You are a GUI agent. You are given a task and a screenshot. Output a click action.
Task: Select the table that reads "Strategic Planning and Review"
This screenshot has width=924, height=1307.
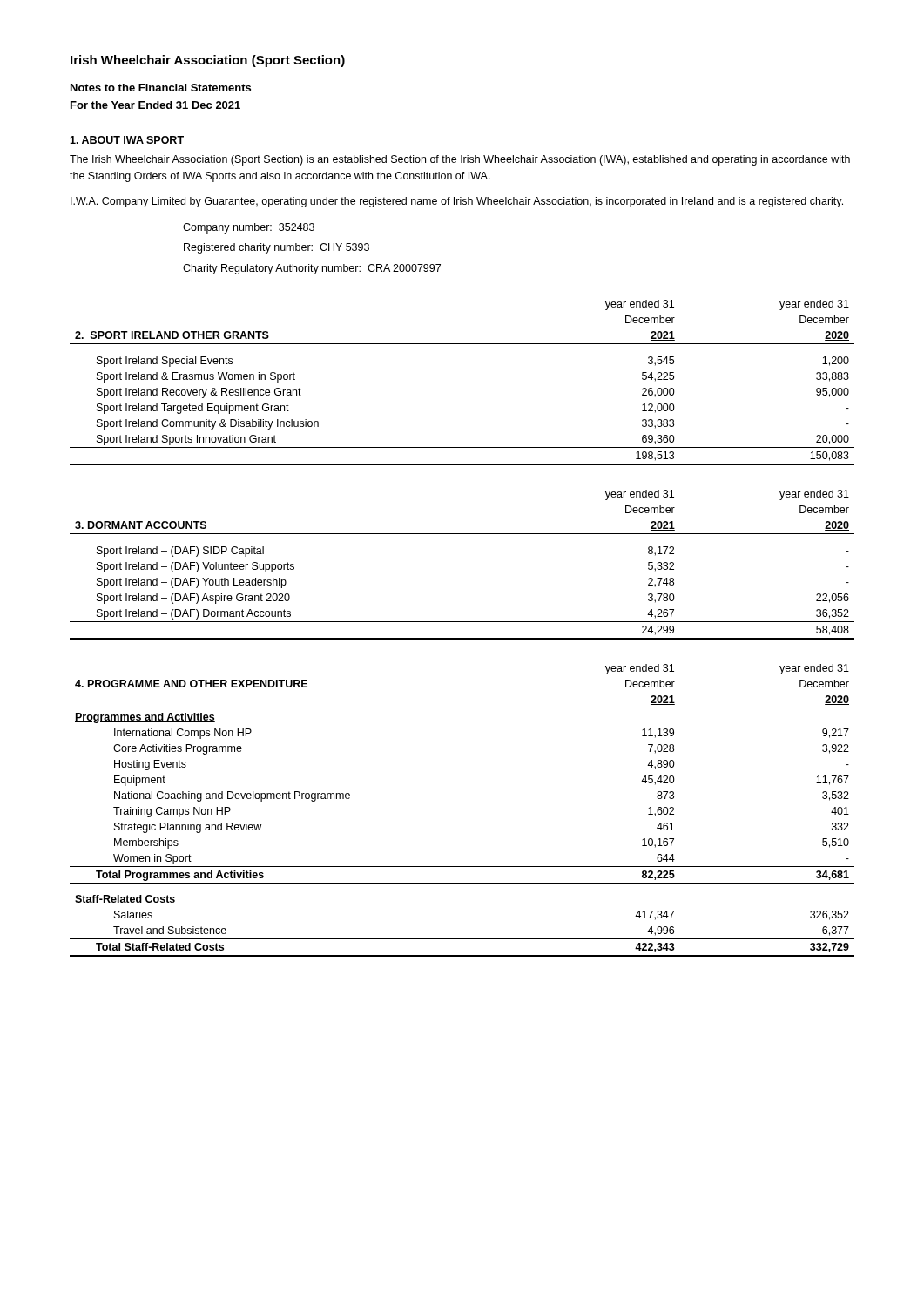coord(462,808)
